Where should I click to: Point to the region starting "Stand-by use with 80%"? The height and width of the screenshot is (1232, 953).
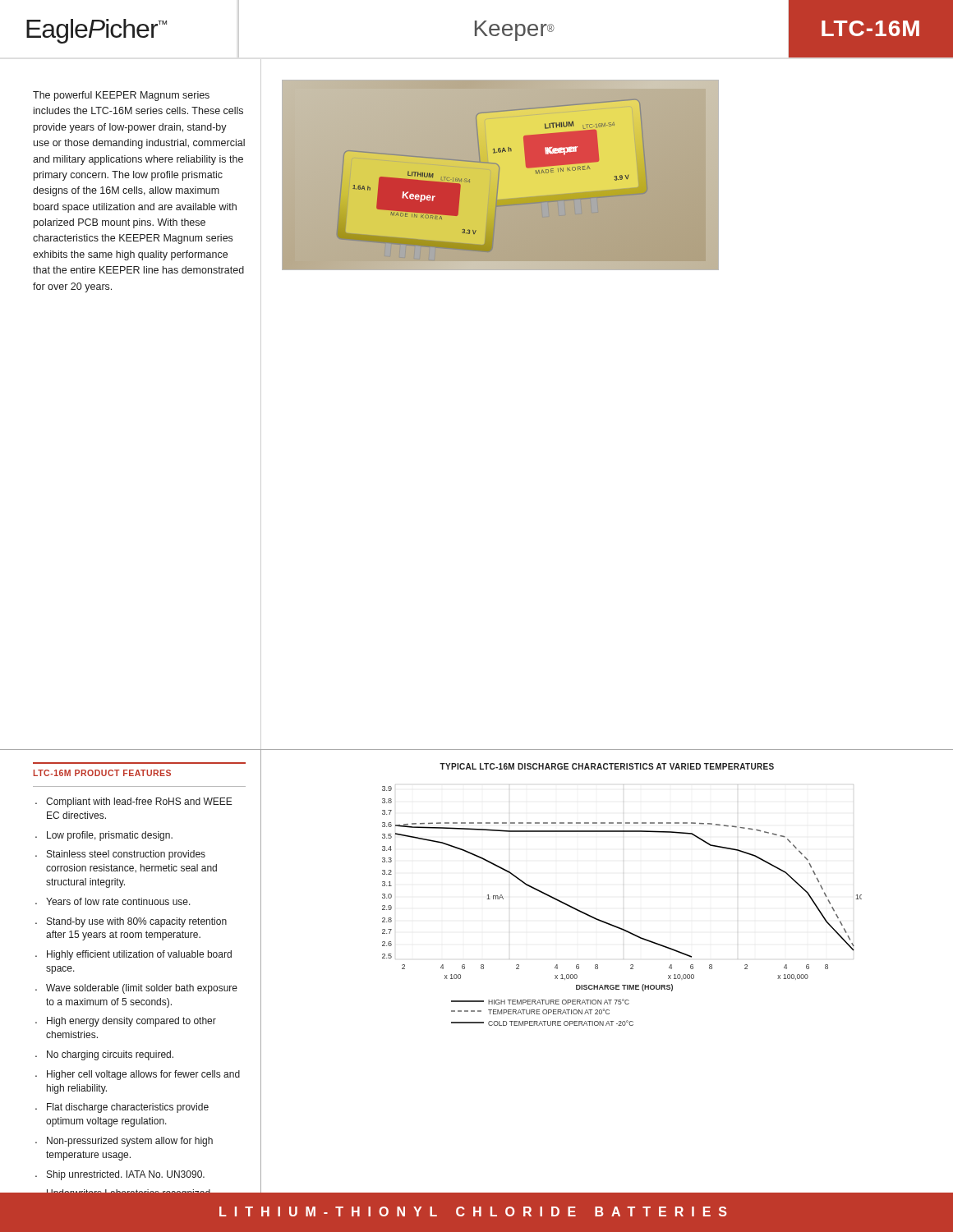tap(136, 928)
